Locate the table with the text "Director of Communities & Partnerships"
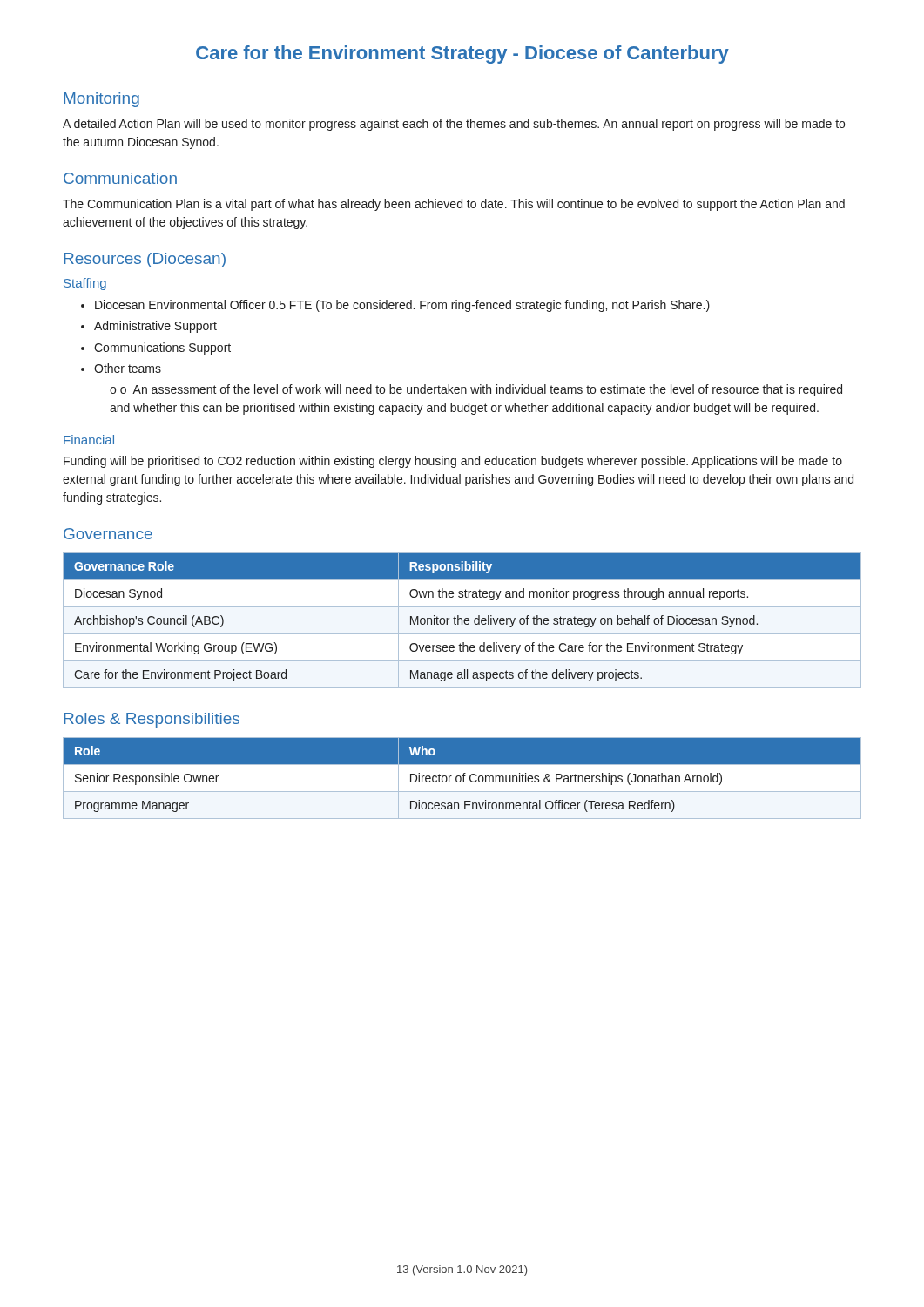Image resolution: width=924 pixels, height=1307 pixels. pos(462,778)
